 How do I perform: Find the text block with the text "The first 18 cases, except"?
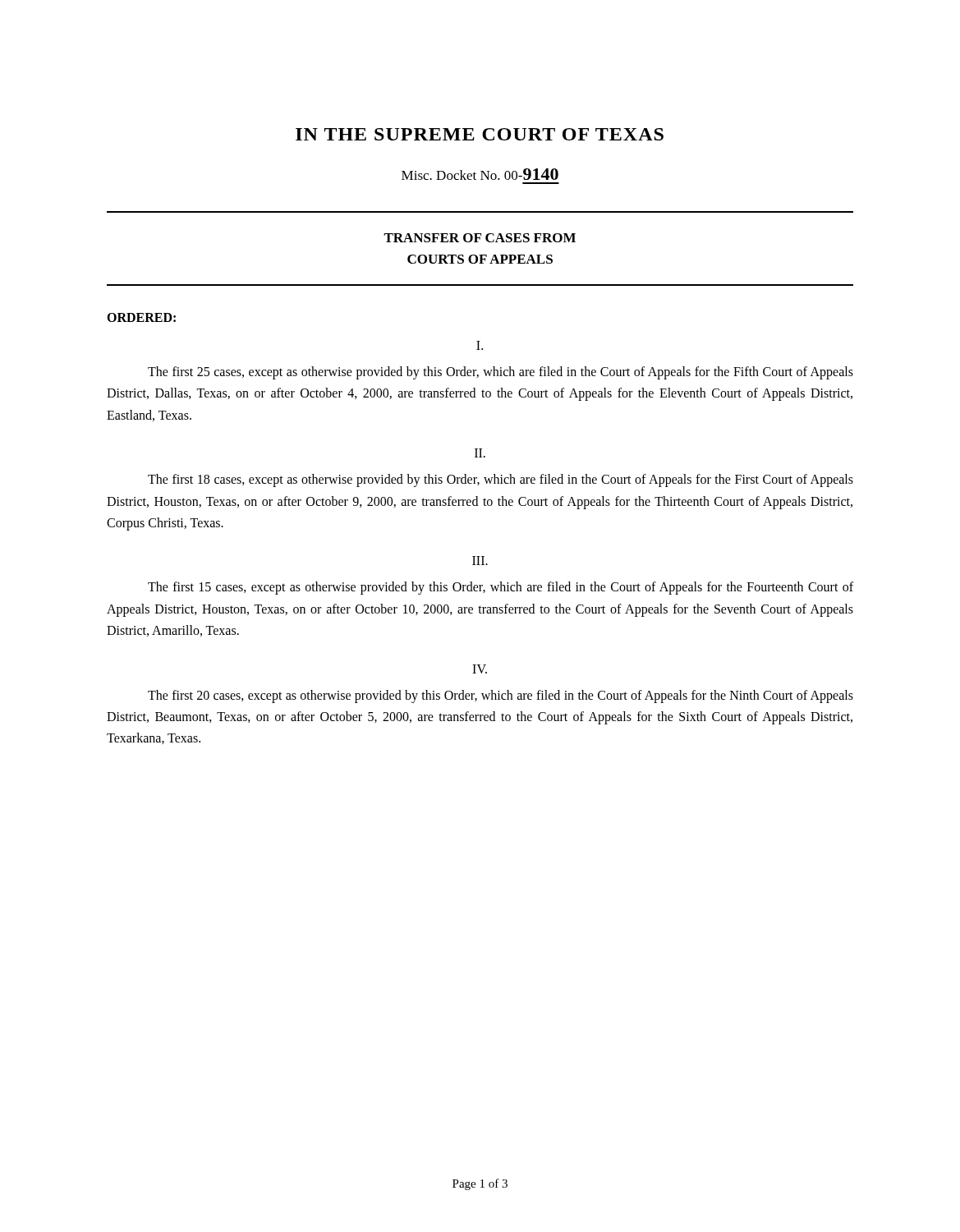click(480, 501)
